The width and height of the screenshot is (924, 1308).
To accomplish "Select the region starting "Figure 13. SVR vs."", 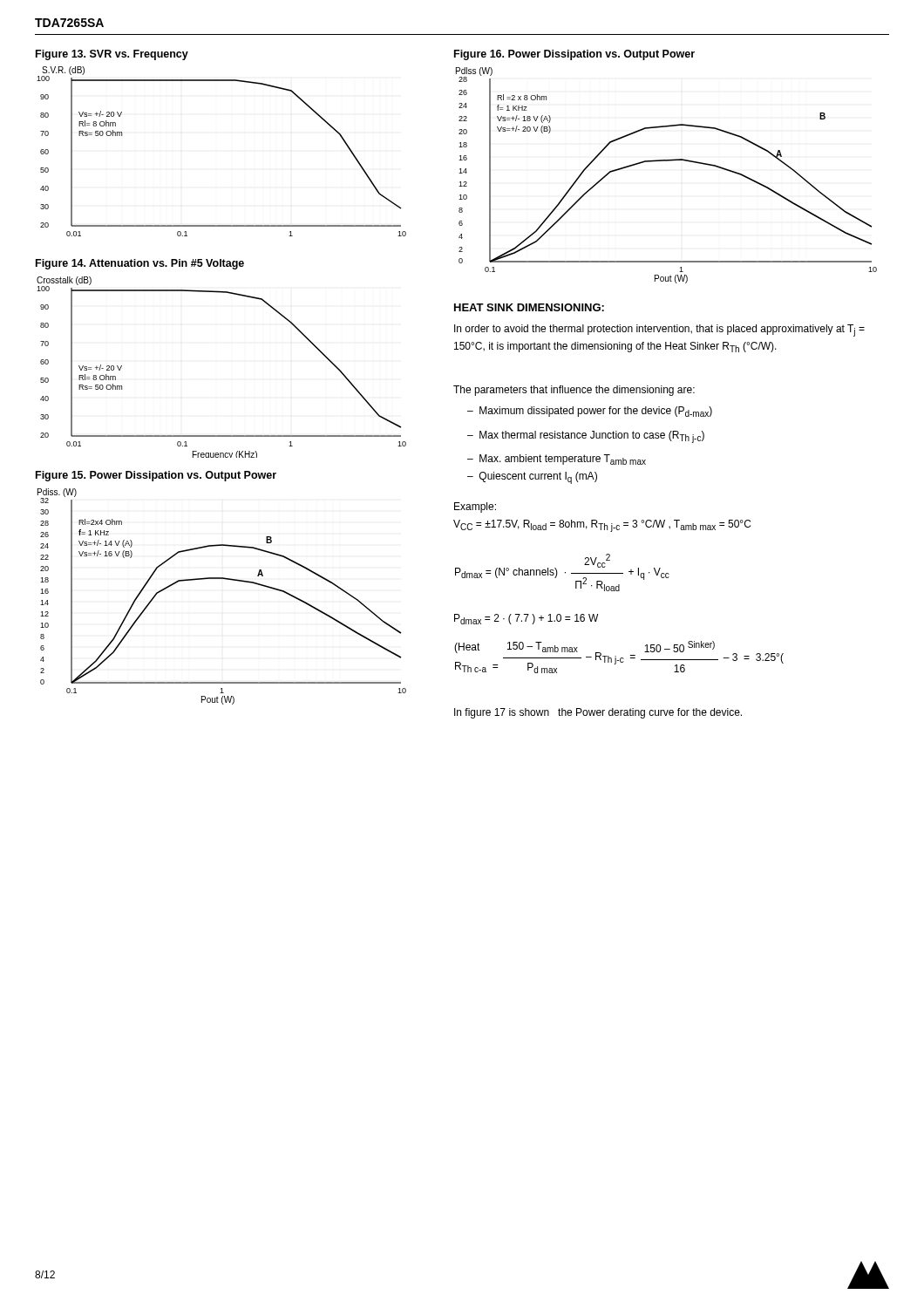I will (x=111, y=54).
